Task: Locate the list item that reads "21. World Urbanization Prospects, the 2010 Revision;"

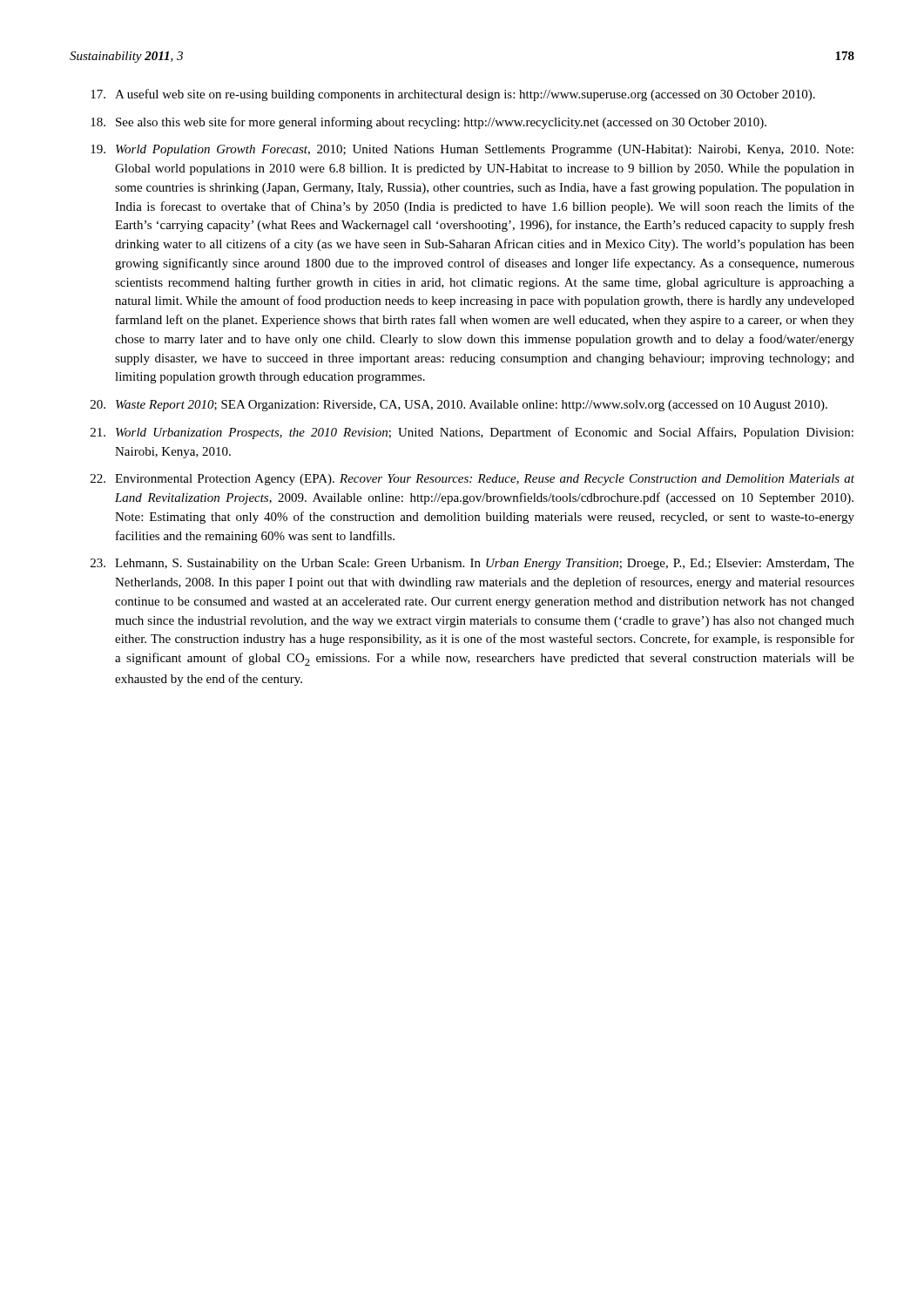Action: point(462,442)
